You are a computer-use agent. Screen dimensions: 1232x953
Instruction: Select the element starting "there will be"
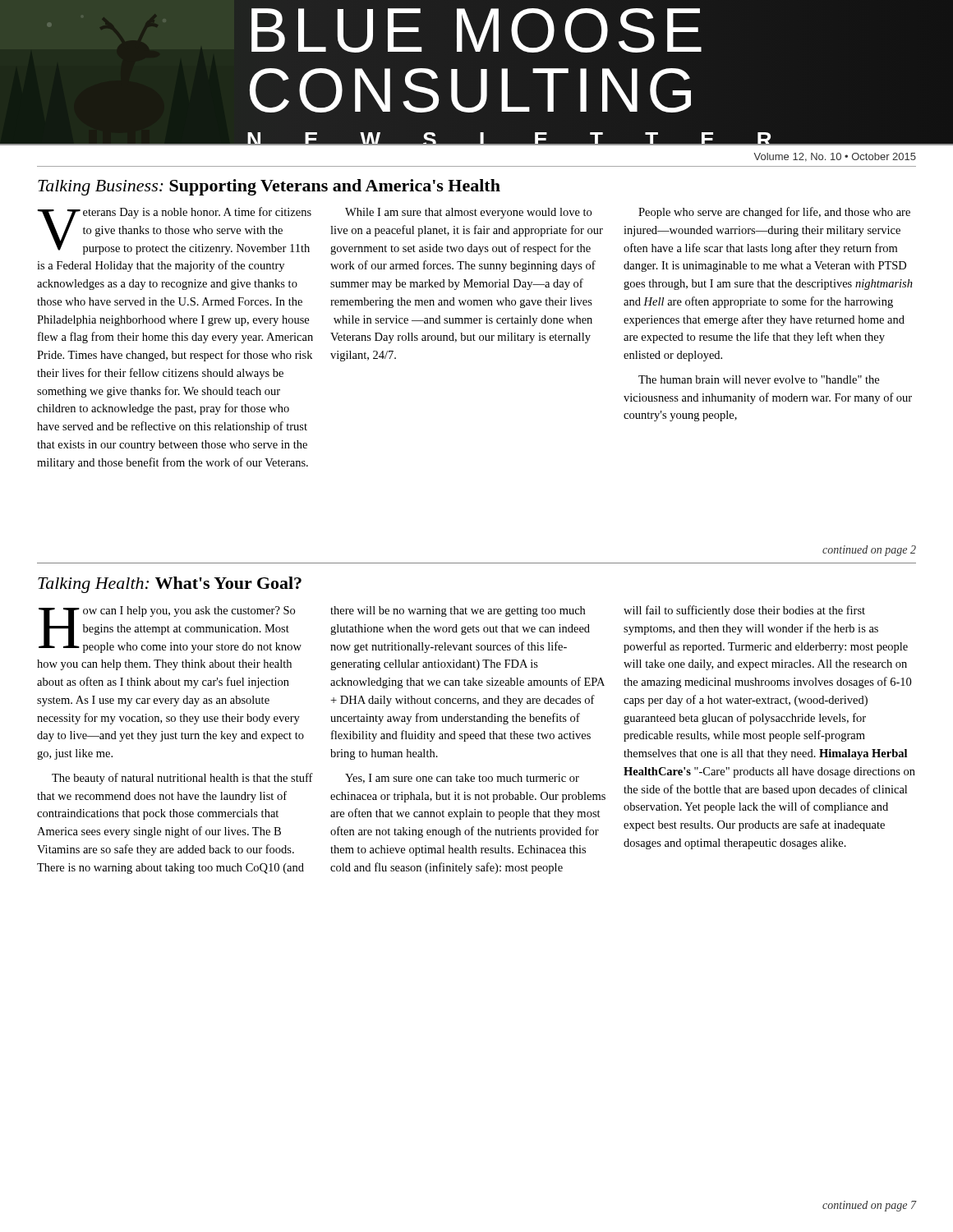(469, 739)
